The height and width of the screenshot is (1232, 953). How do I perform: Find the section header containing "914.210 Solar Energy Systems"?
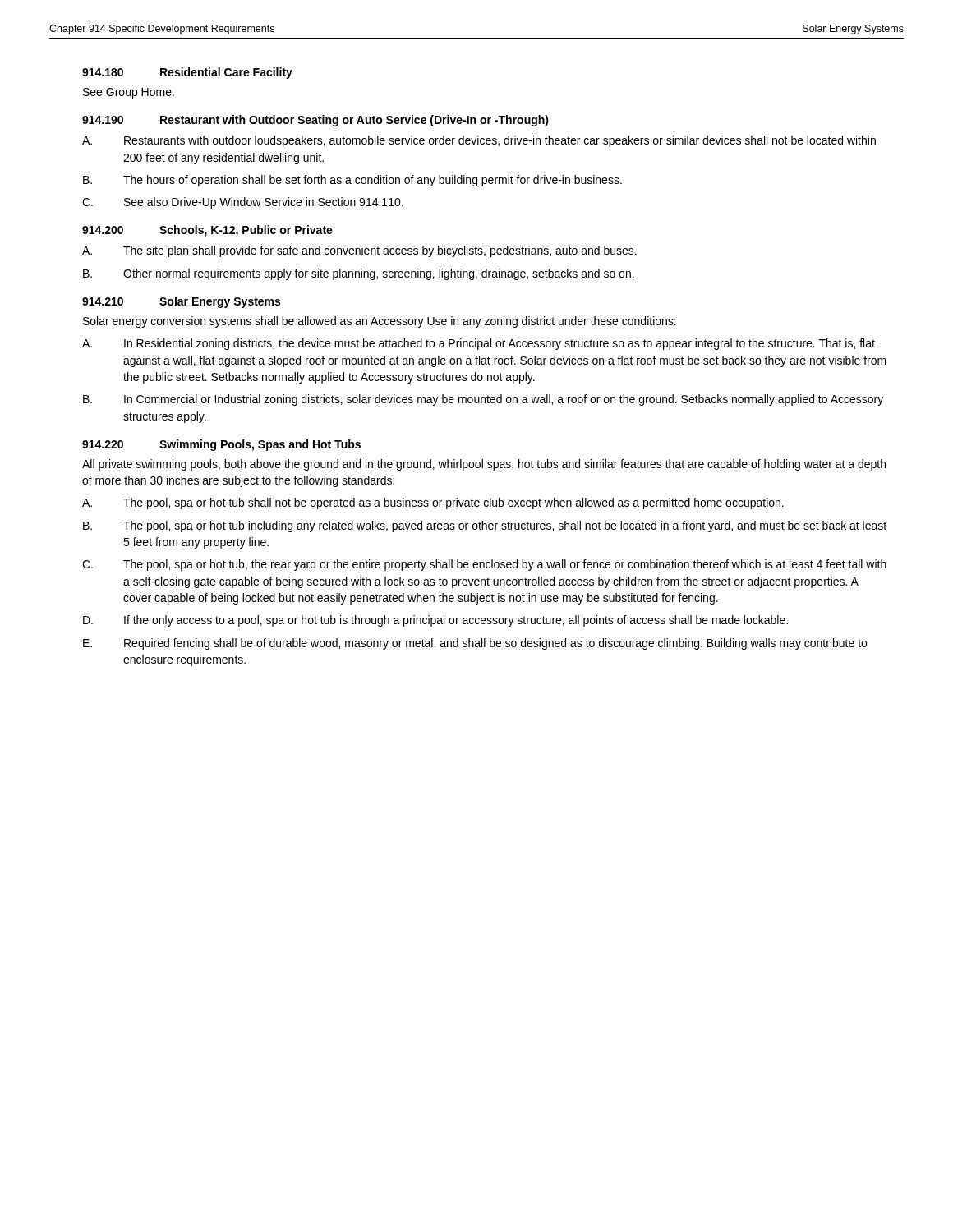click(x=181, y=302)
